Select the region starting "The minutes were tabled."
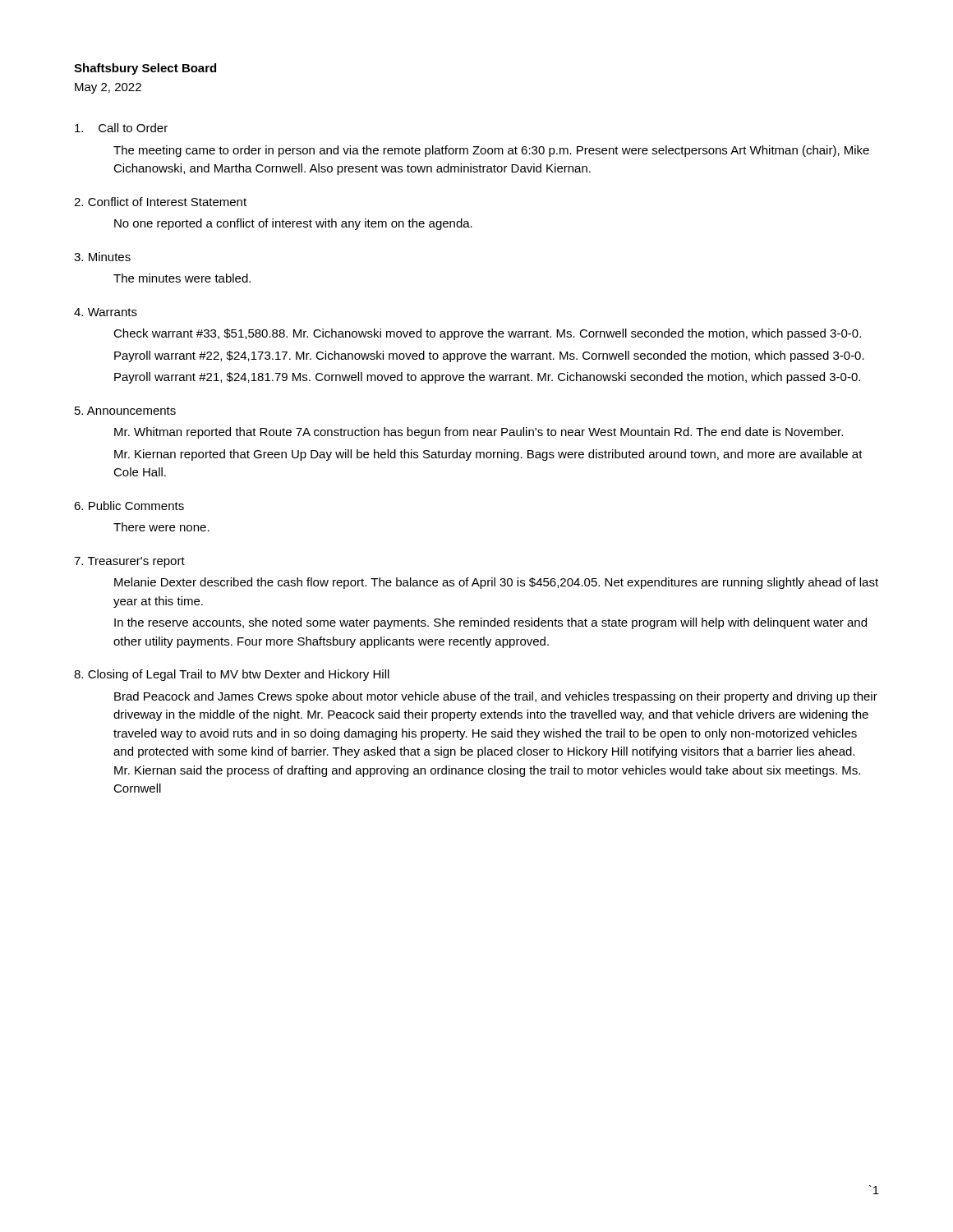 click(182, 278)
